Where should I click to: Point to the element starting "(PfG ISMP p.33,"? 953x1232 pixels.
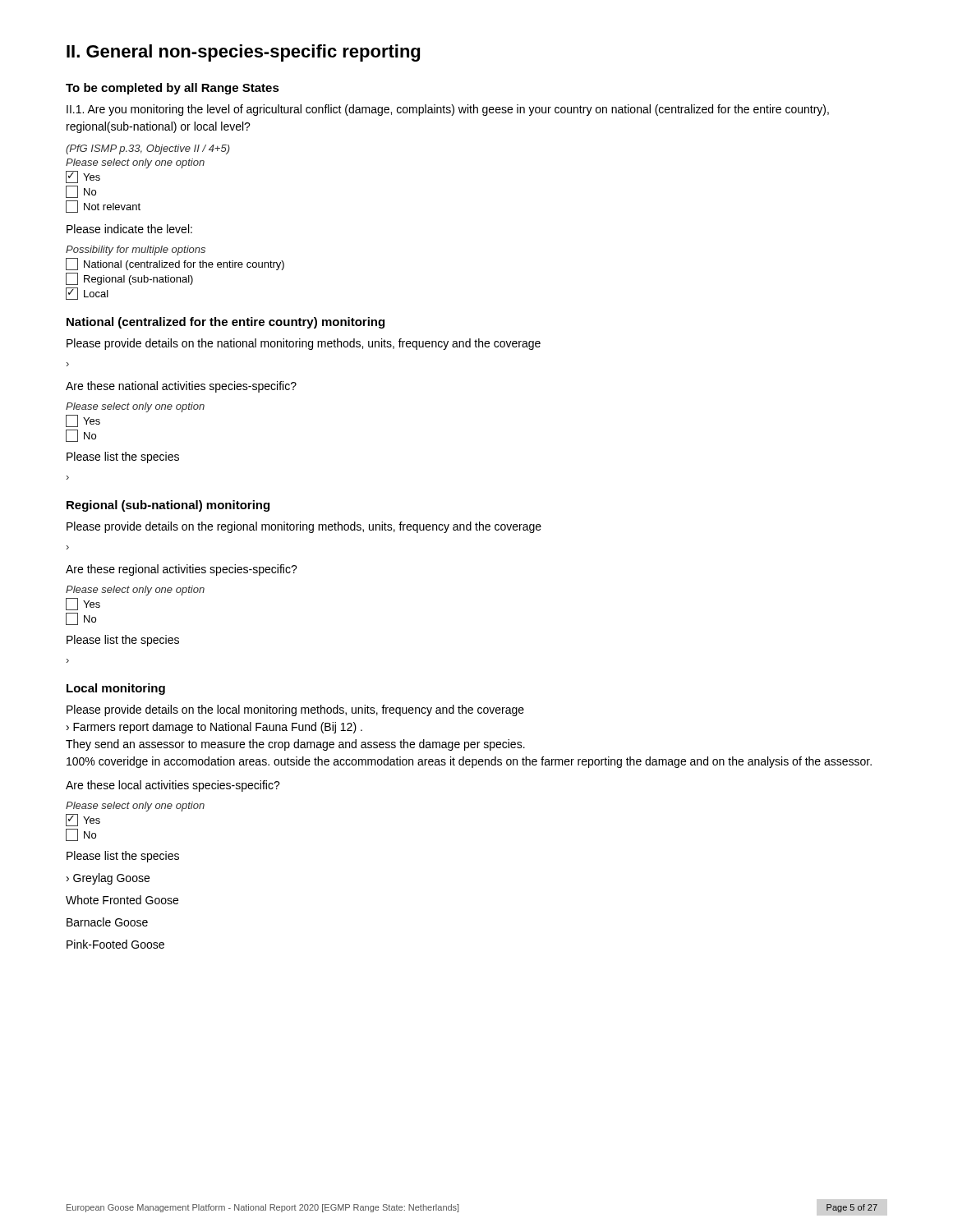148,149
